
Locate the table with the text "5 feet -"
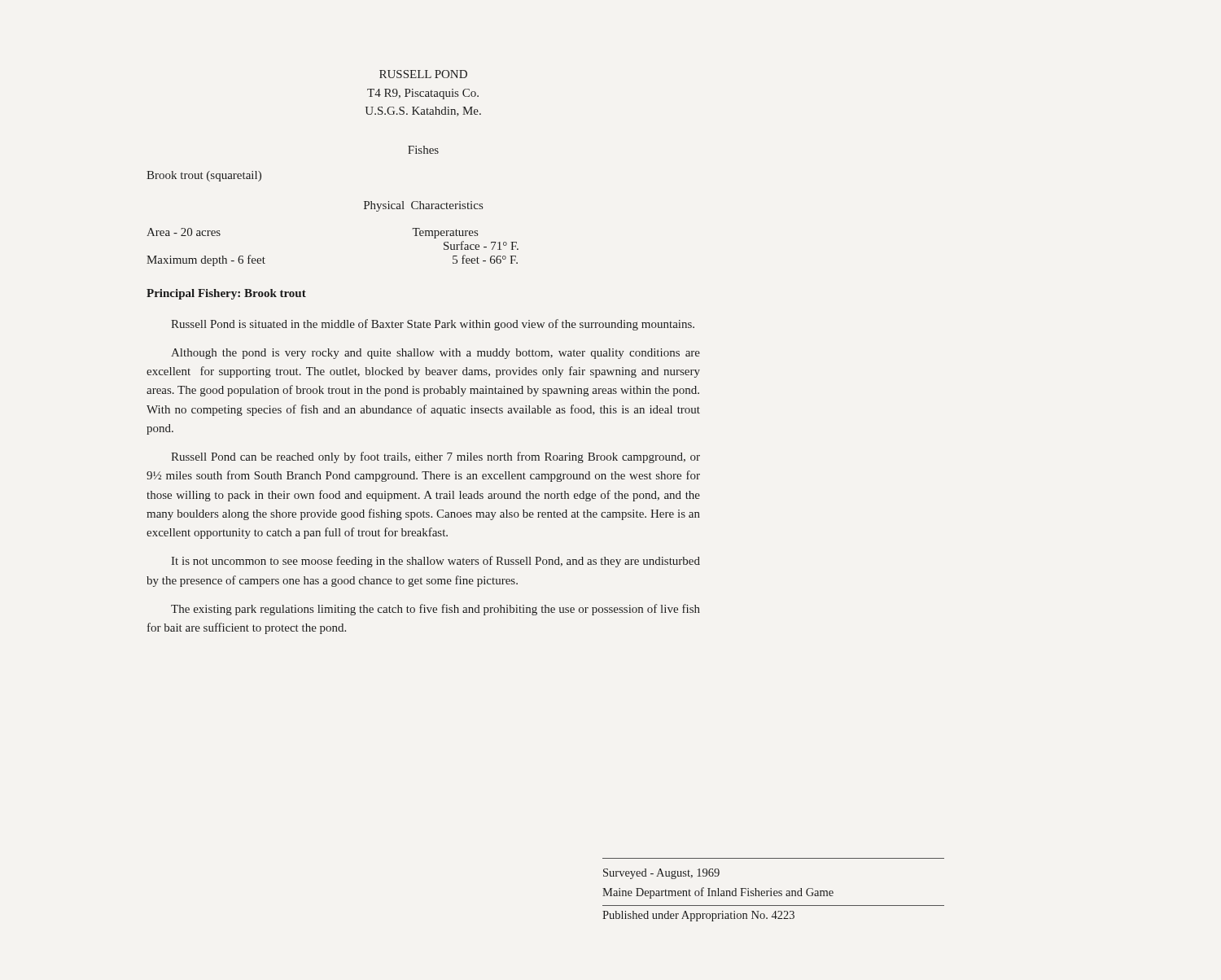(x=423, y=248)
